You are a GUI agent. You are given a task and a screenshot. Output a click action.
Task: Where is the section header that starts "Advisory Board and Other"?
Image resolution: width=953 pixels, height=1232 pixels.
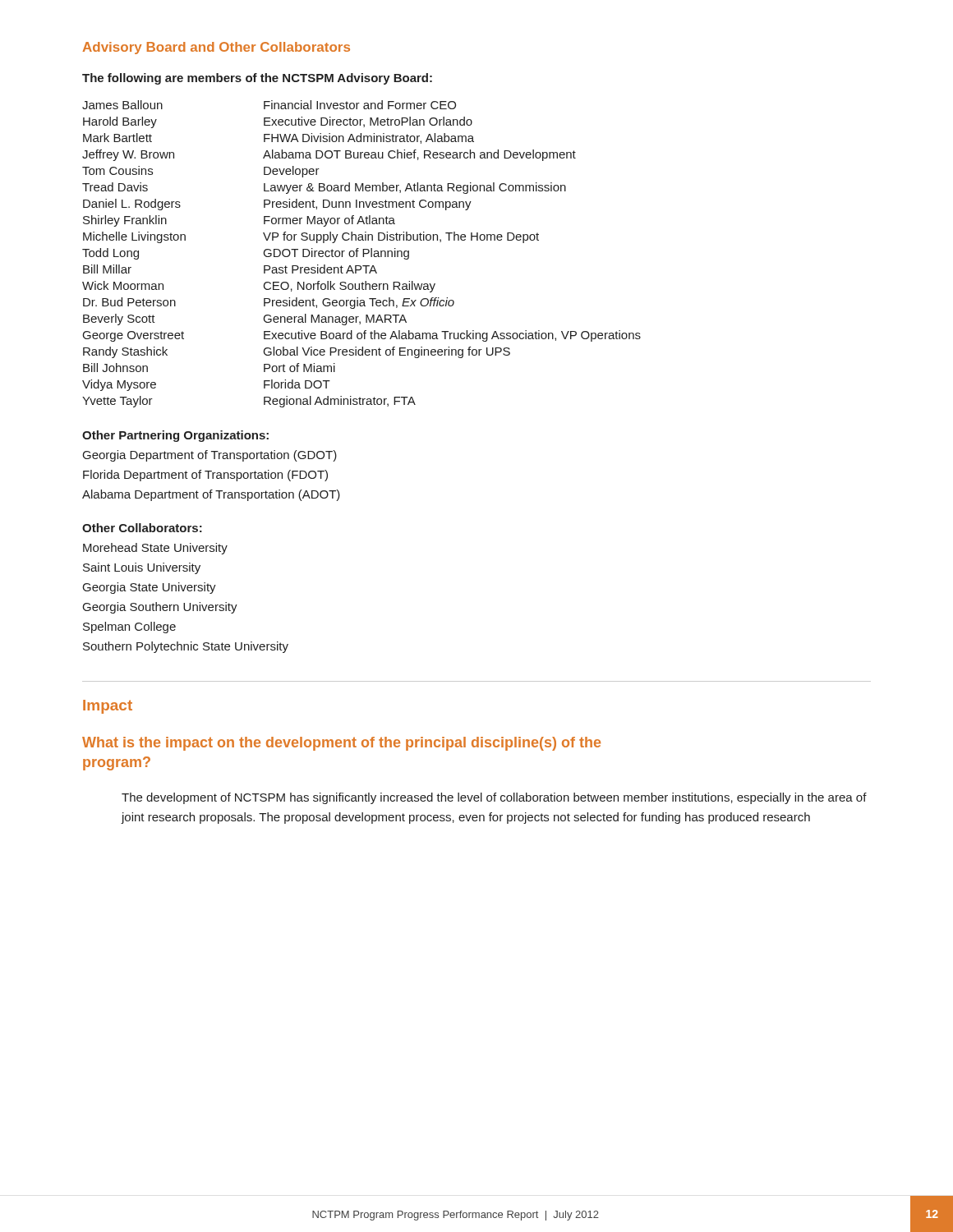coord(216,48)
